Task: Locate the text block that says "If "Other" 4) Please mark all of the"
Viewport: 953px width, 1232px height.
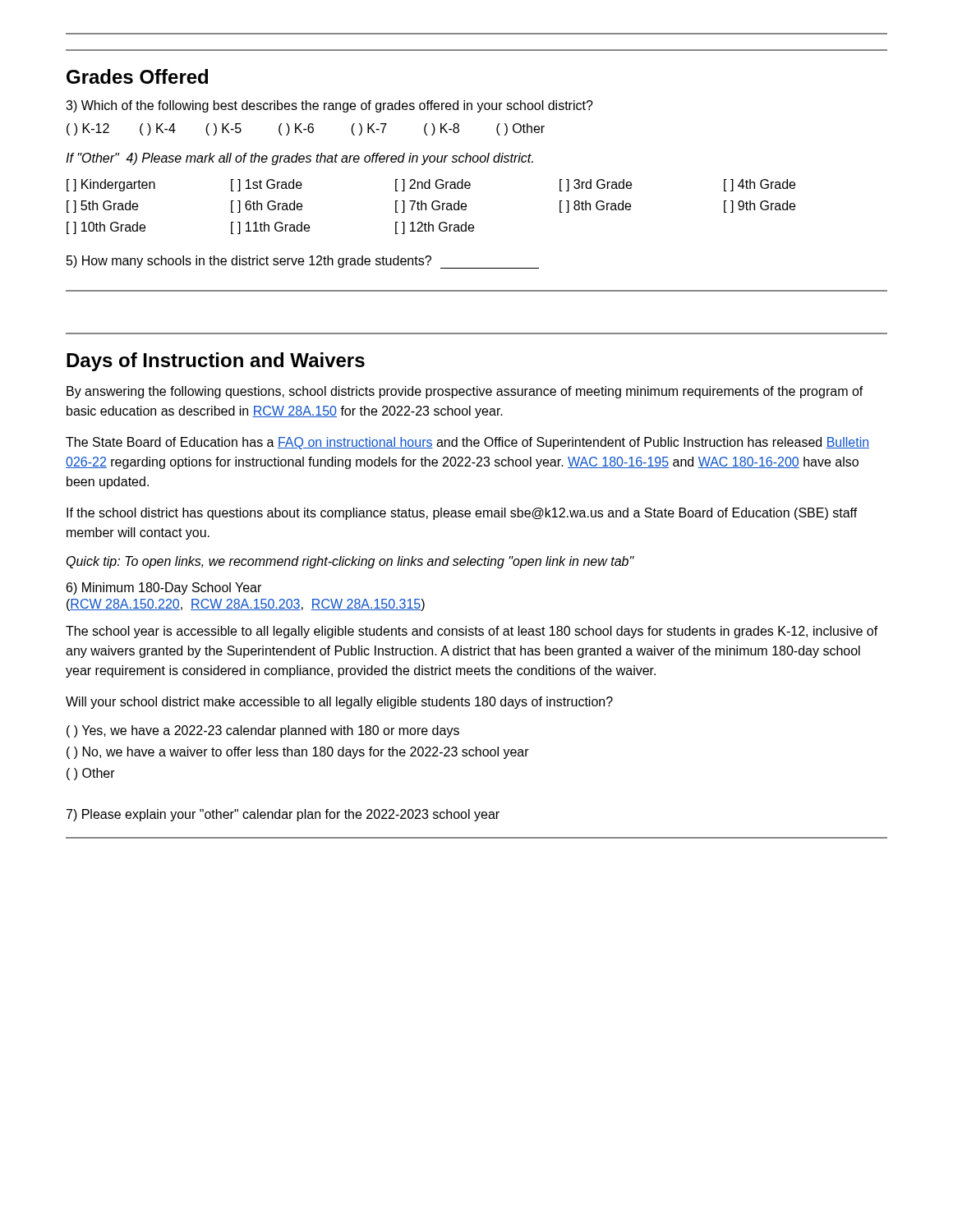Action: pyautogui.click(x=300, y=158)
